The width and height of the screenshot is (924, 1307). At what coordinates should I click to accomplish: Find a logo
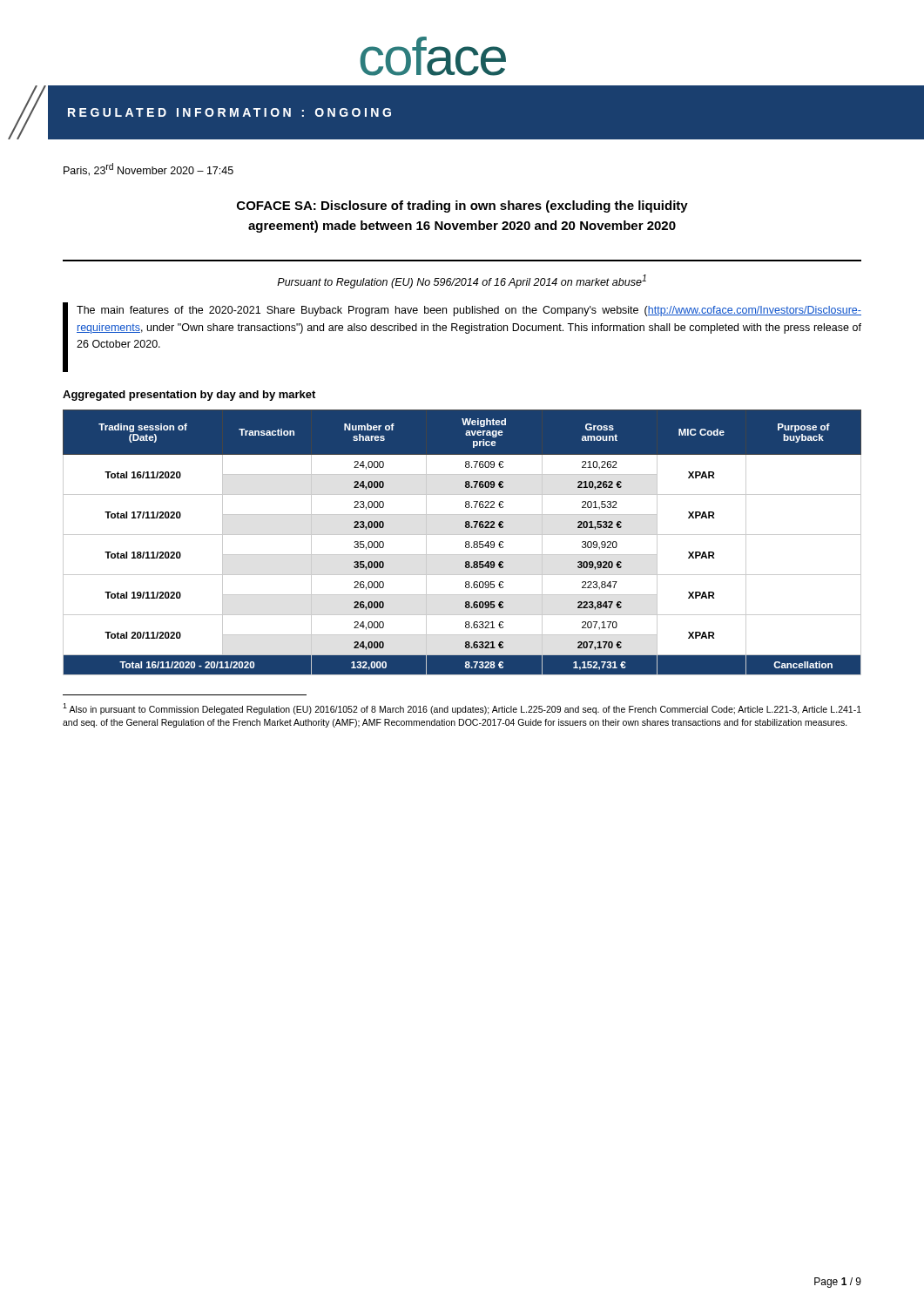(x=462, y=44)
